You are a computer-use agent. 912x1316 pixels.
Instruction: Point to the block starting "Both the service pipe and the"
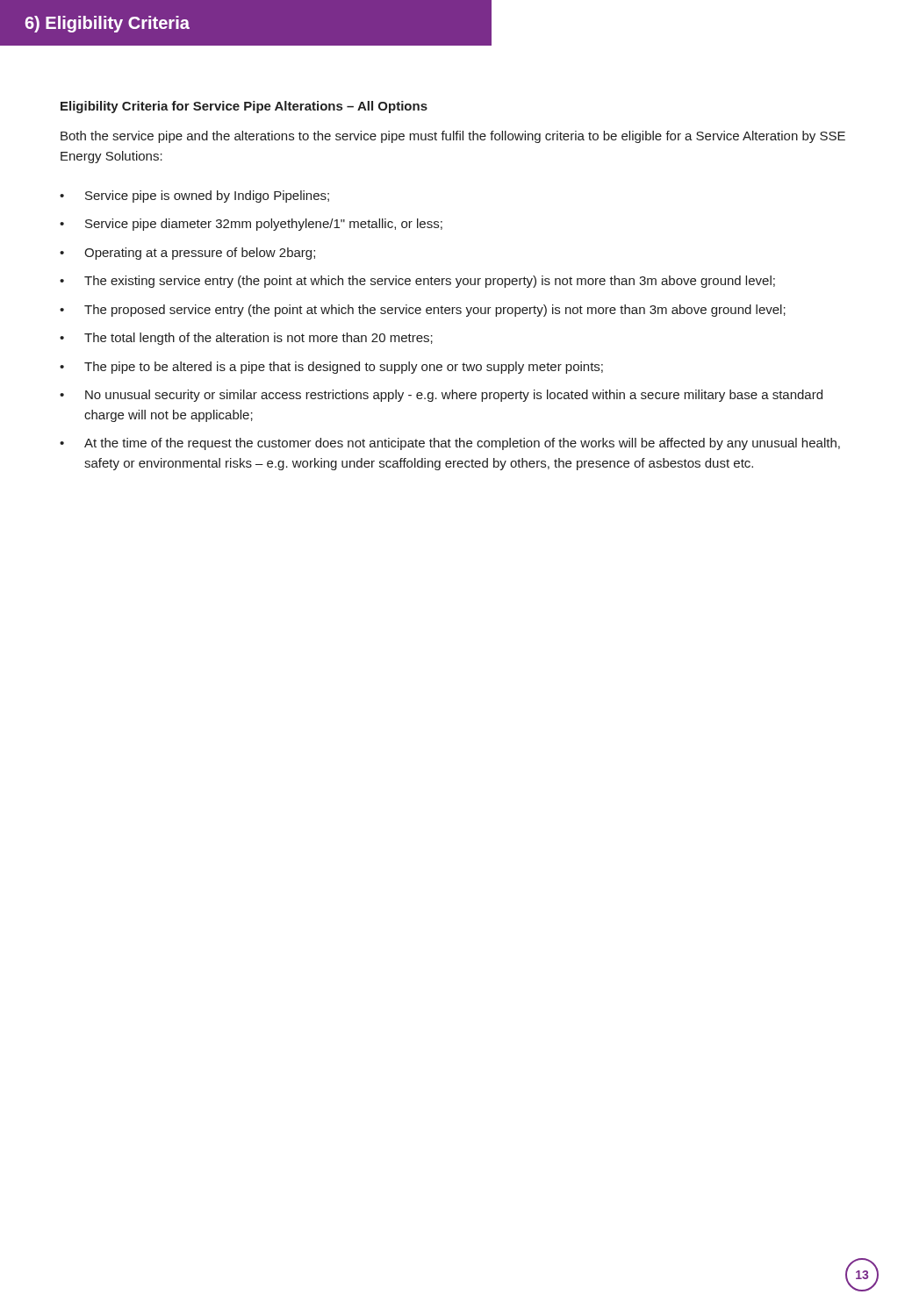pos(453,146)
